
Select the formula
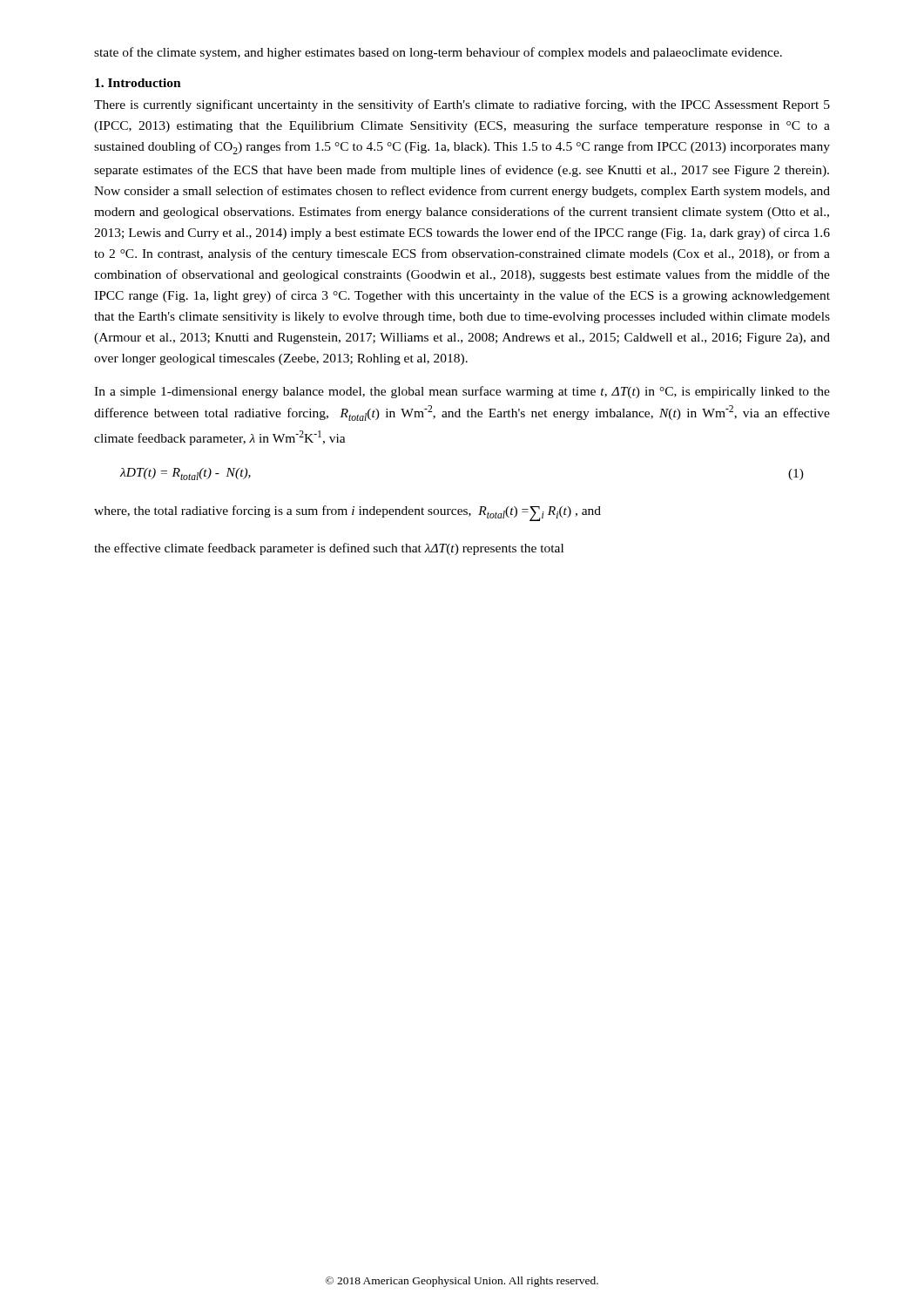pyautogui.click(x=462, y=473)
